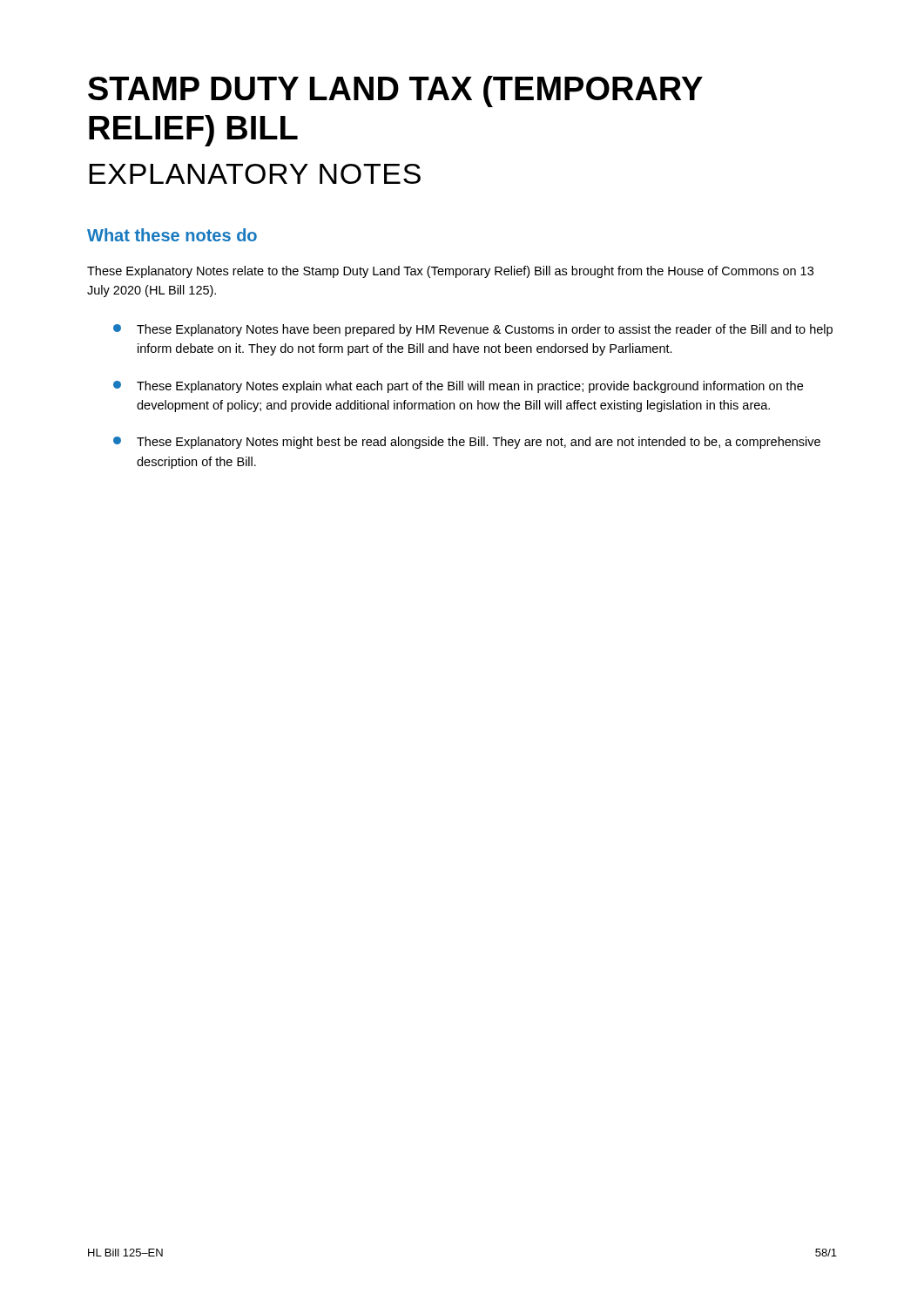The width and height of the screenshot is (924, 1307).
Task: Locate the text "STAMP DUTY LAND TAX (TEMPORARYRELIEF) BILL EXPLANATORY NOTES"
Action: [x=395, y=91]
